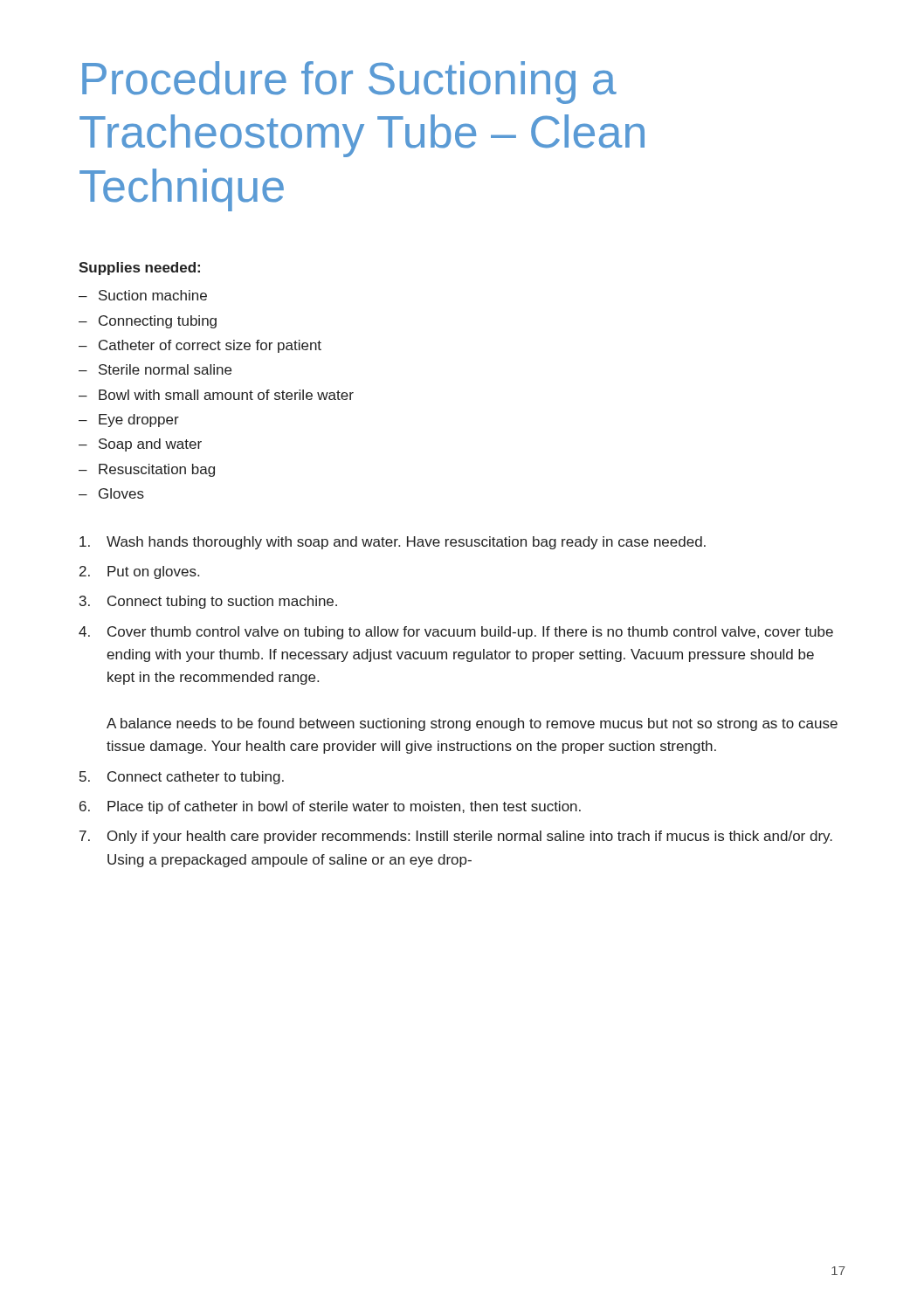Viewport: 924px width, 1310px height.
Task: Where is the passage that starts "Wash hands thoroughly with"?
Action: (462, 542)
